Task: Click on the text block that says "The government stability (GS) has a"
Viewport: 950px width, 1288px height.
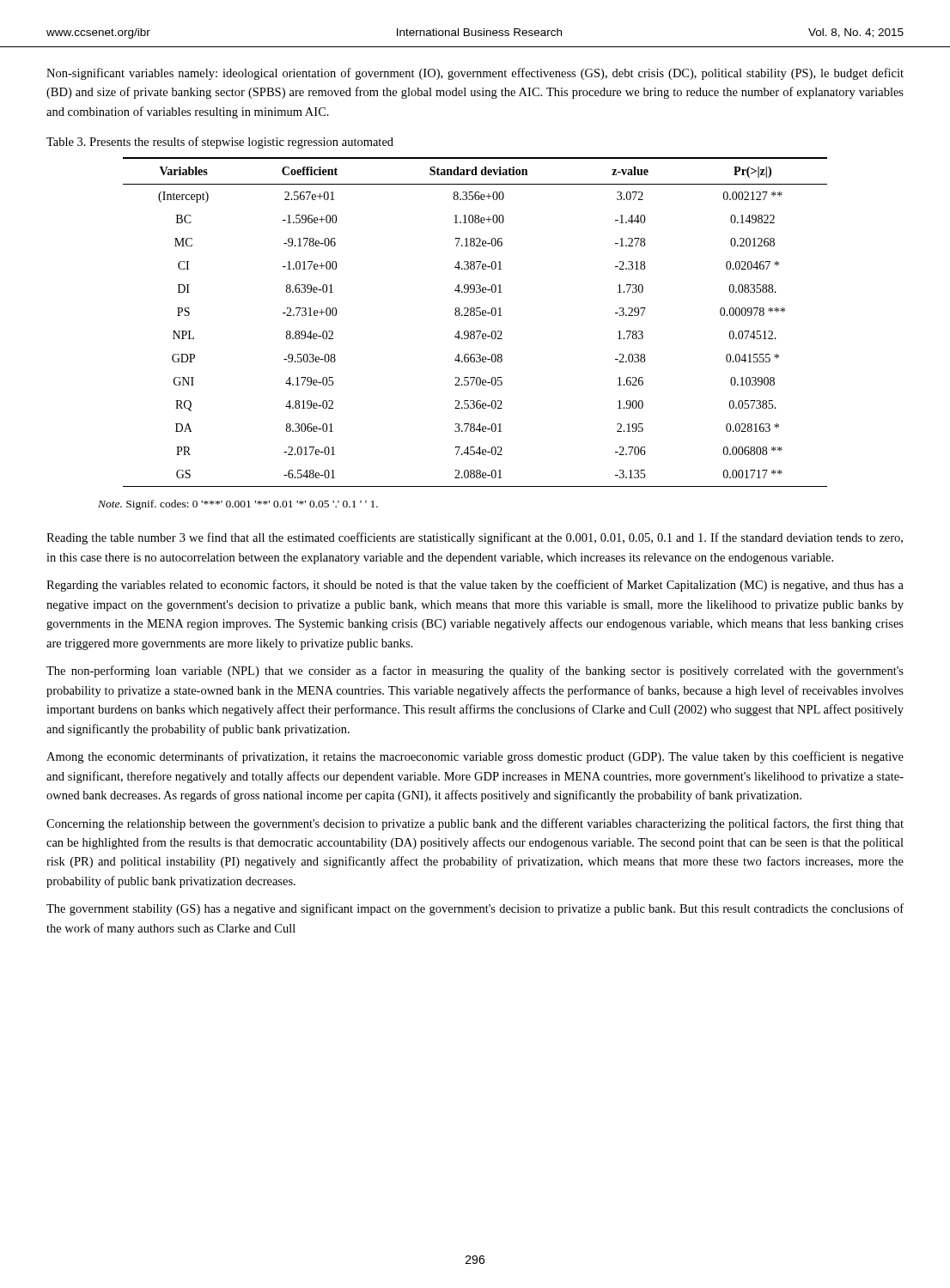Action: point(475,918)
